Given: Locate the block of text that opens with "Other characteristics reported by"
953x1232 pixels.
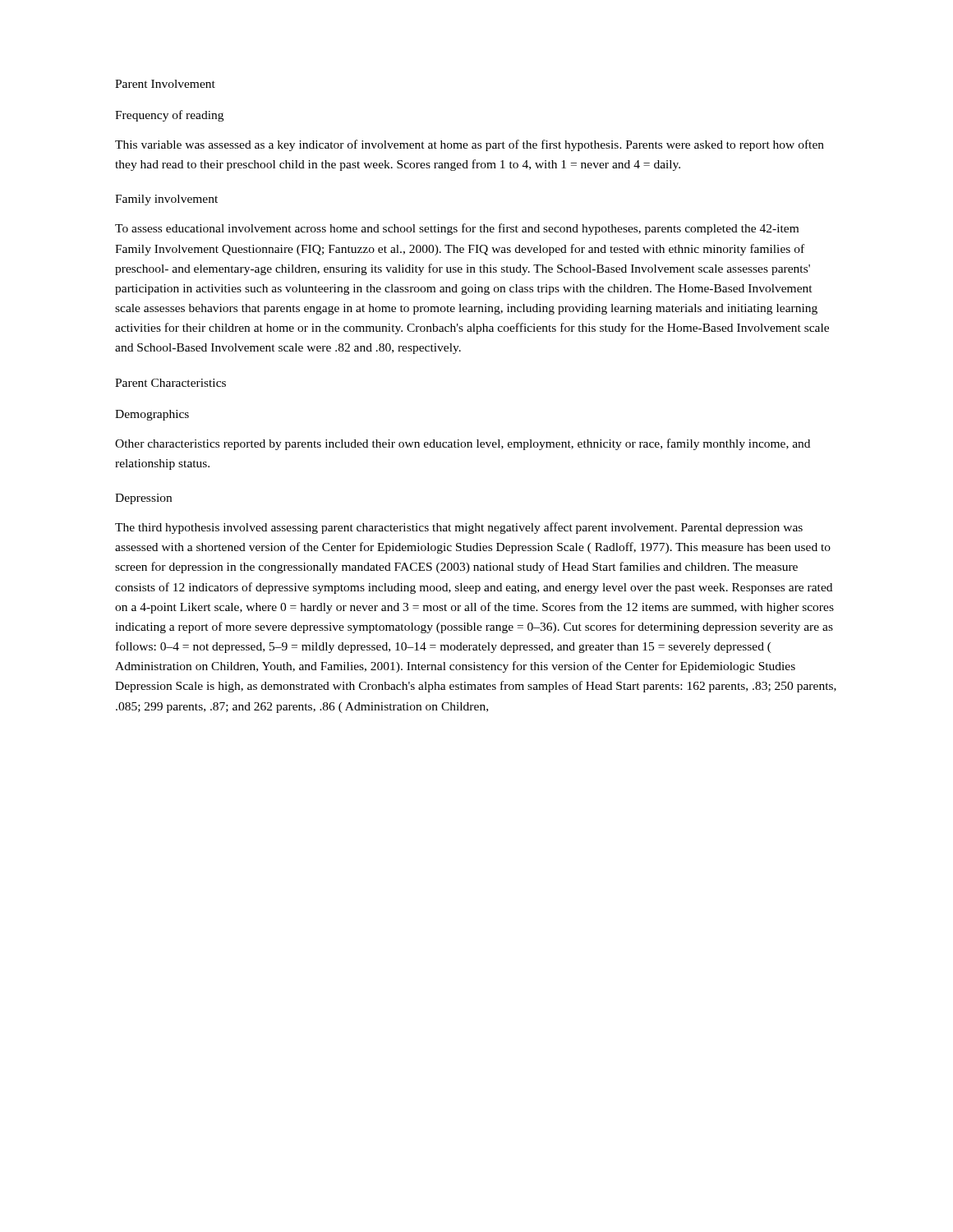Looking at the screenshot, I should pos(463,453).
